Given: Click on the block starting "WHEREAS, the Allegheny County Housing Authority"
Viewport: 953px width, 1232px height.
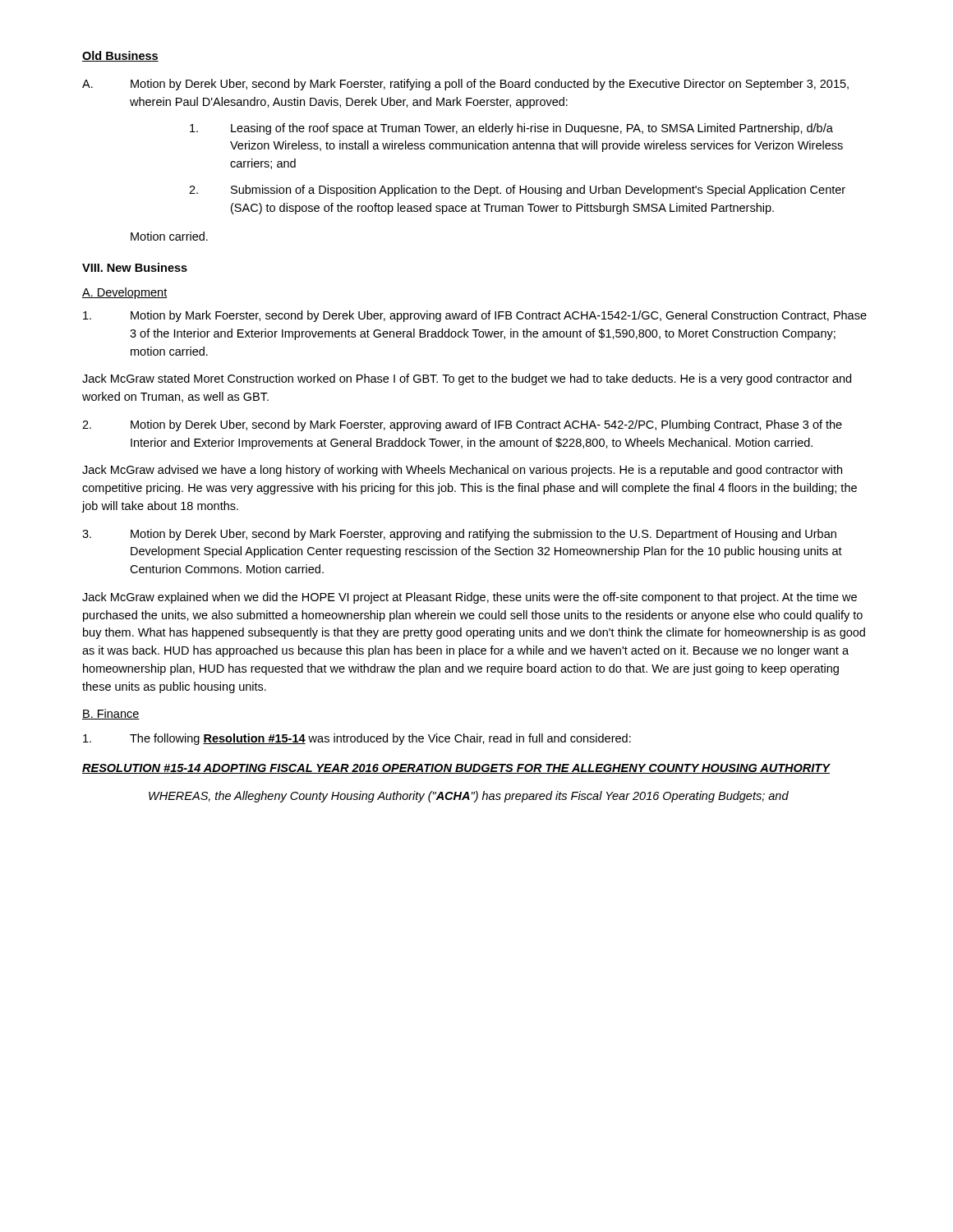Looking at the screenshot, I should 468,796.
